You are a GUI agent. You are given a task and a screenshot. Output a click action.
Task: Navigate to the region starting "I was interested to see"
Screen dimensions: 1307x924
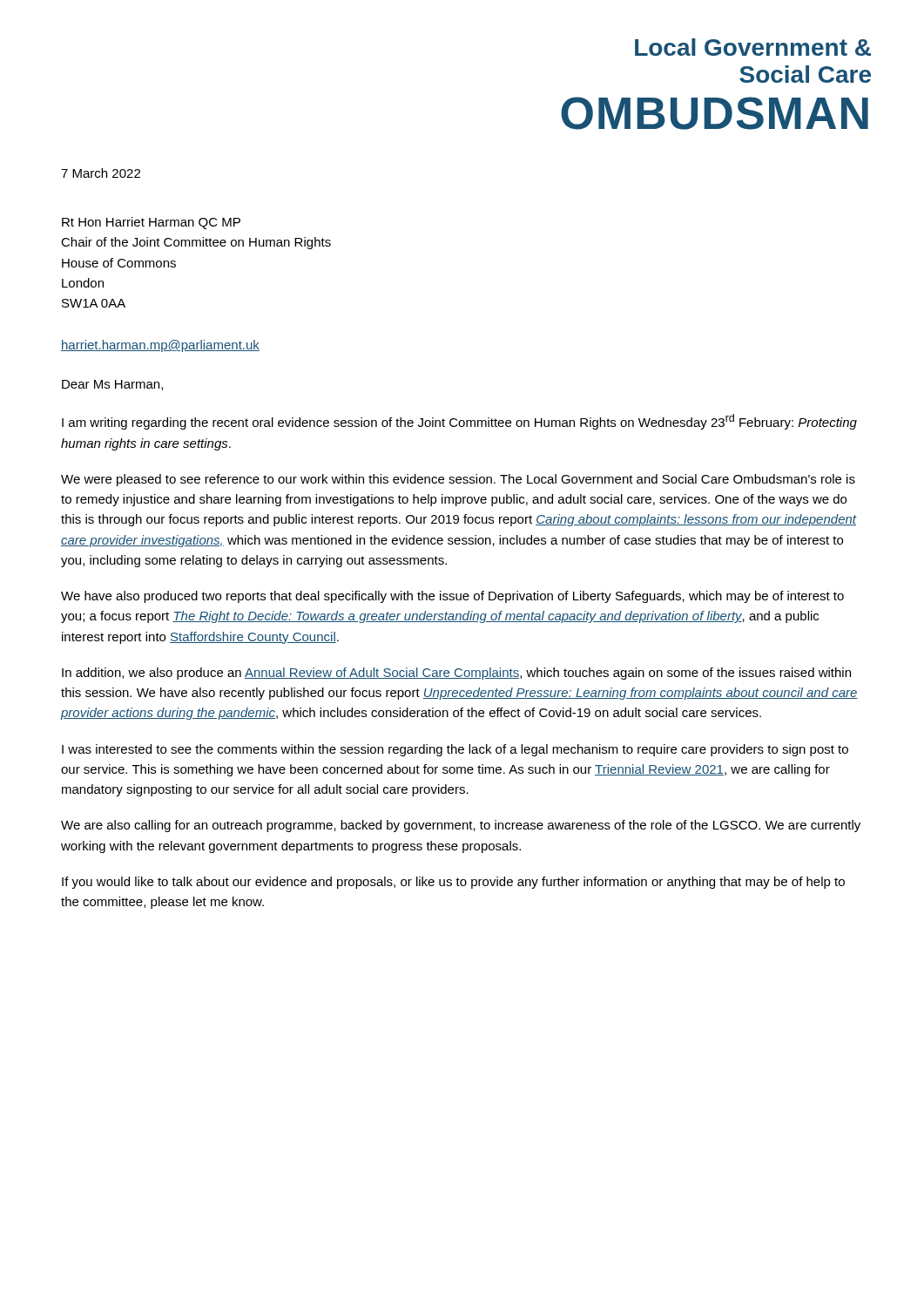(x=455, y=769)
